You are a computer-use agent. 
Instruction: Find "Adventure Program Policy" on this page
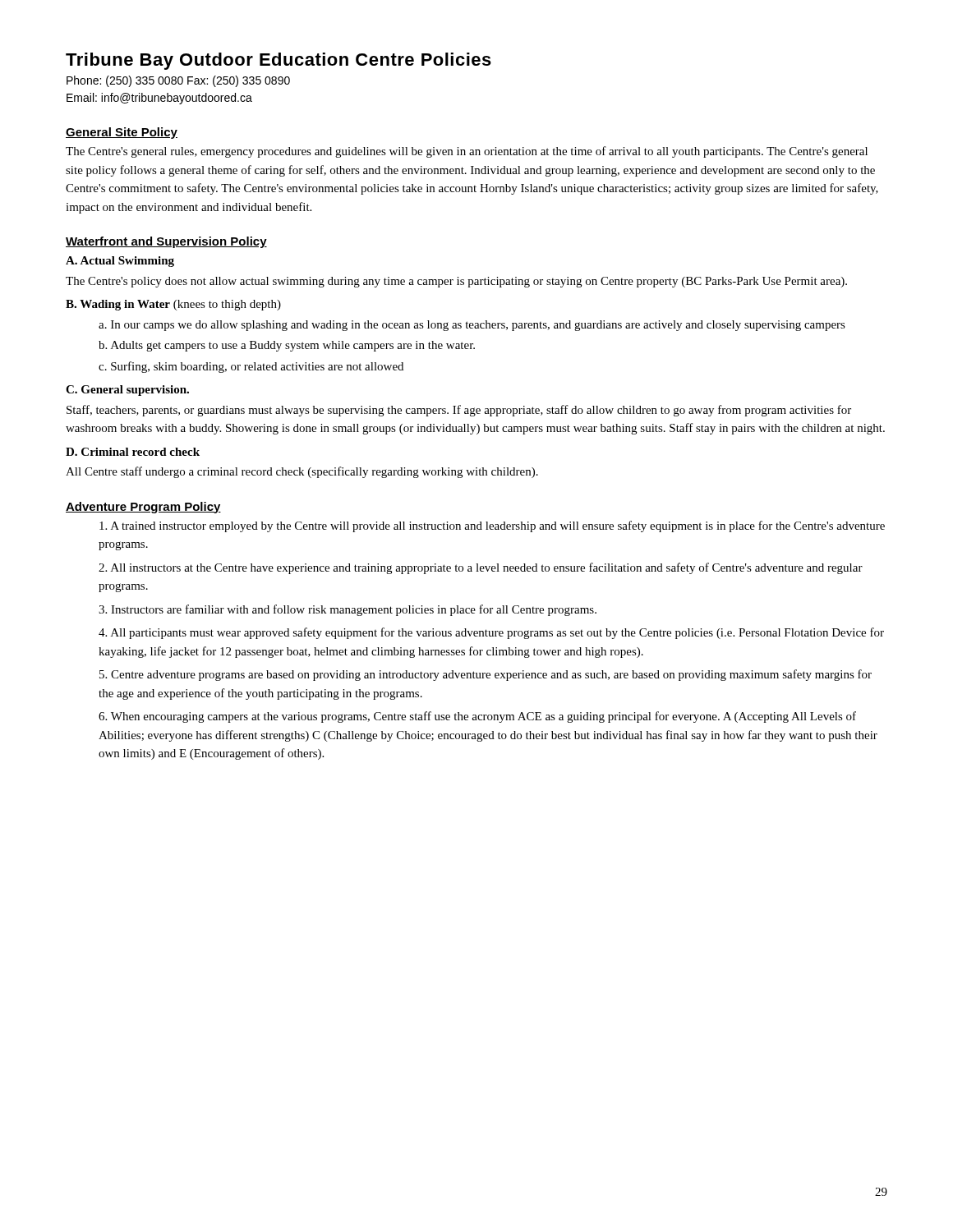tap(143, 506)
